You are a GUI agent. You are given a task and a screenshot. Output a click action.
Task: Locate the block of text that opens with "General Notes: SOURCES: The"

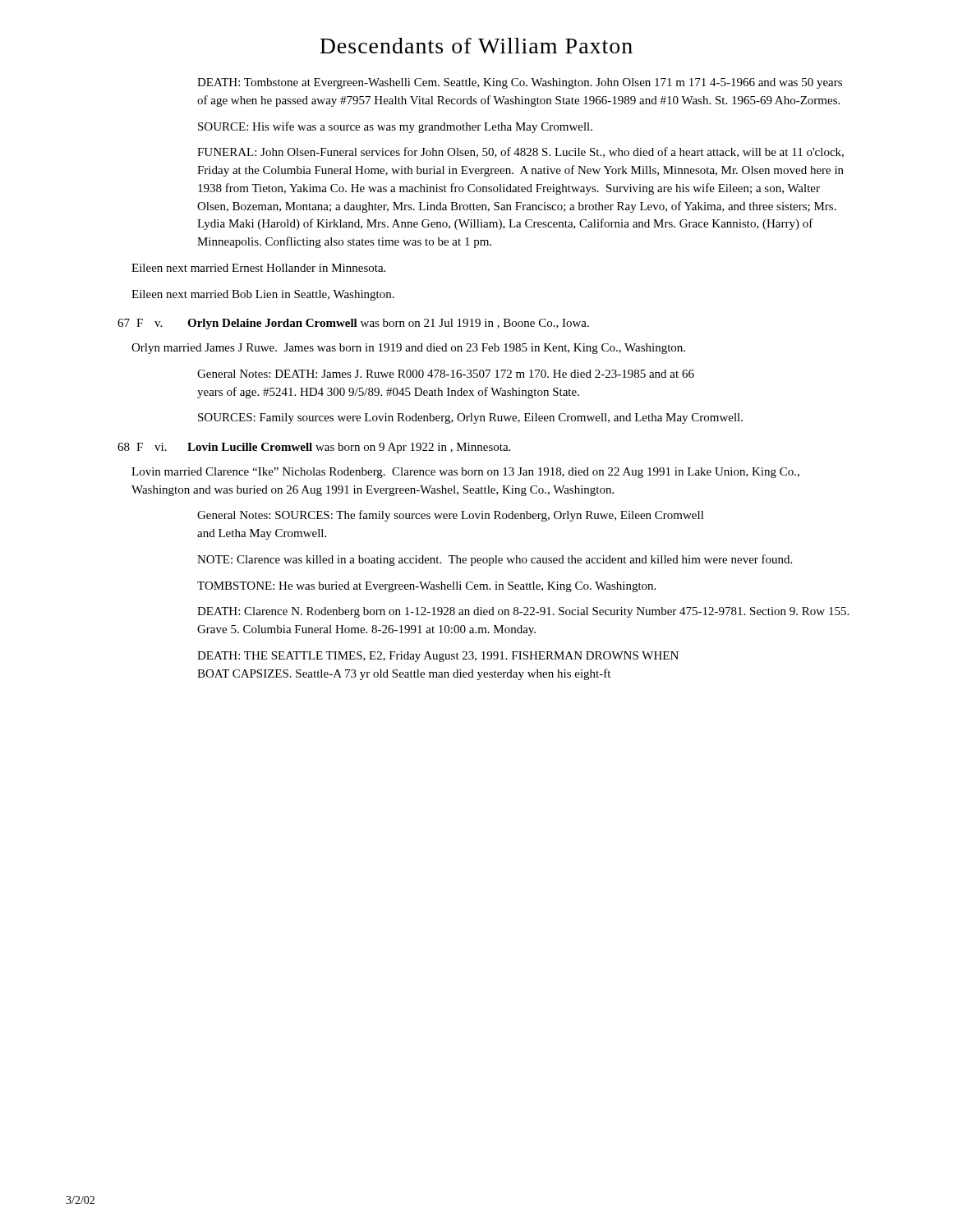[x=451, y=524]
